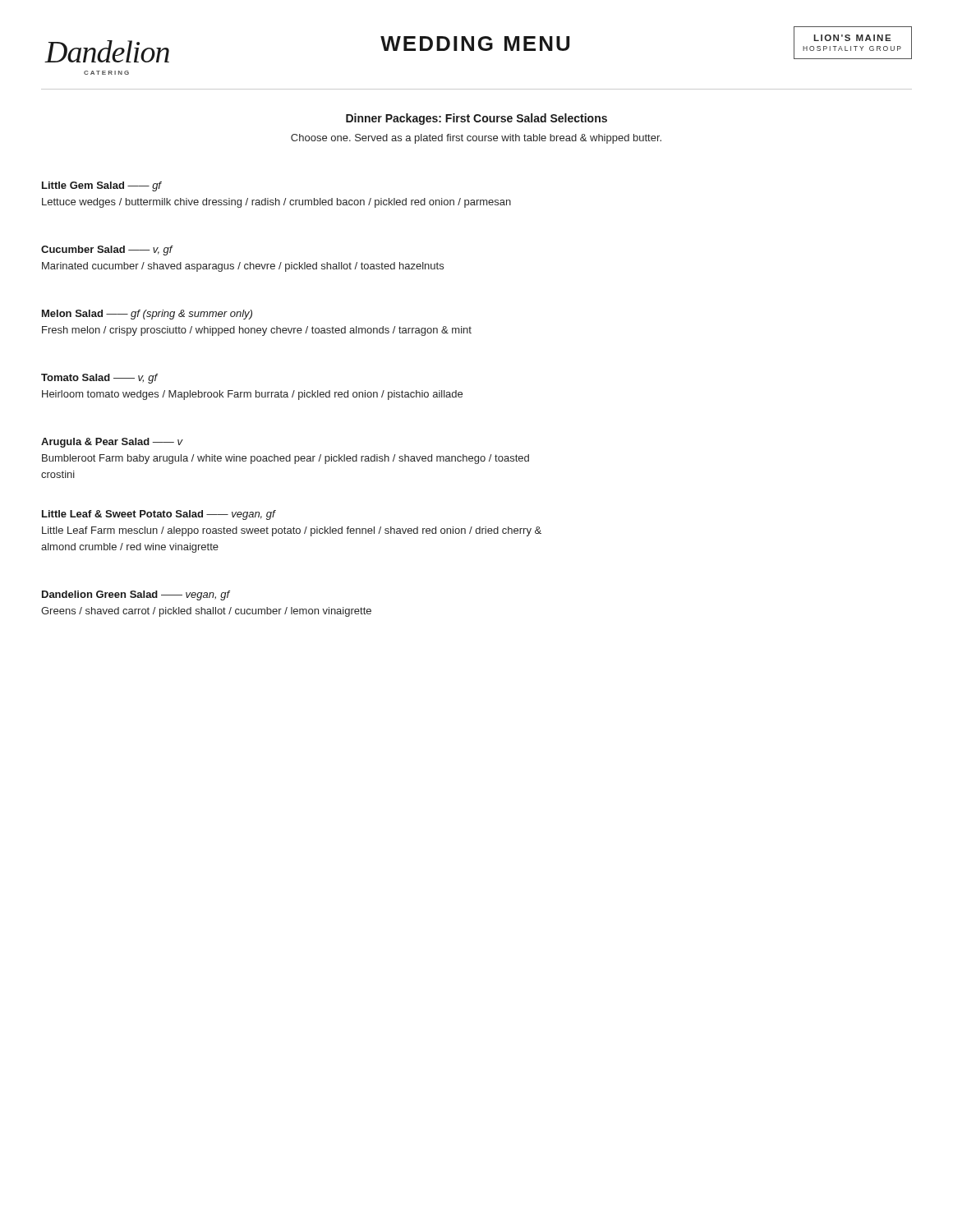The width and height of the screenshot is (953, 1232).
Task: Click on the block starting "Dinner Packages: First Course"
Action: coord(476,118)
